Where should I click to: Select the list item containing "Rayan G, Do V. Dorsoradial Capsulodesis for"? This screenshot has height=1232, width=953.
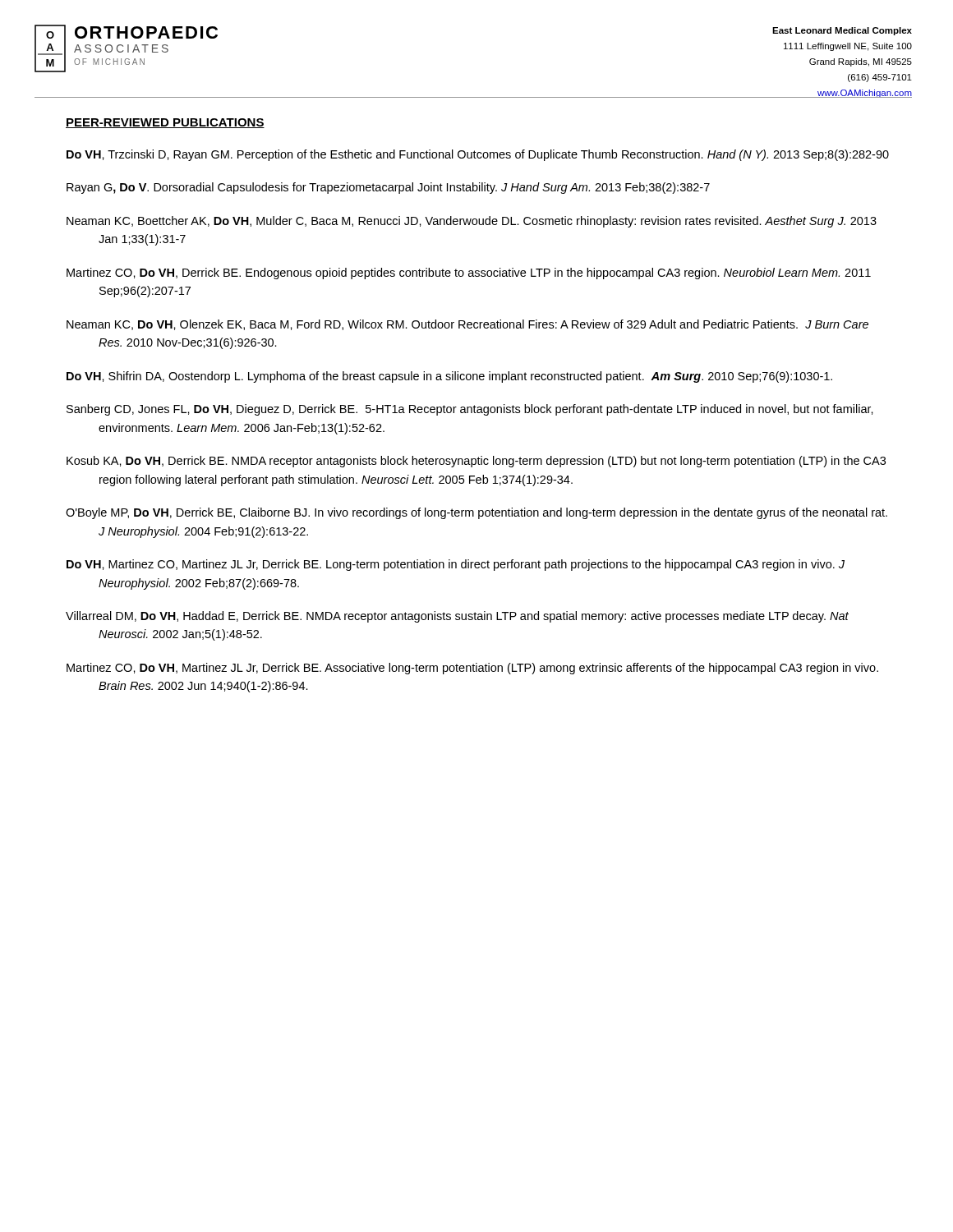click(388, 188)
